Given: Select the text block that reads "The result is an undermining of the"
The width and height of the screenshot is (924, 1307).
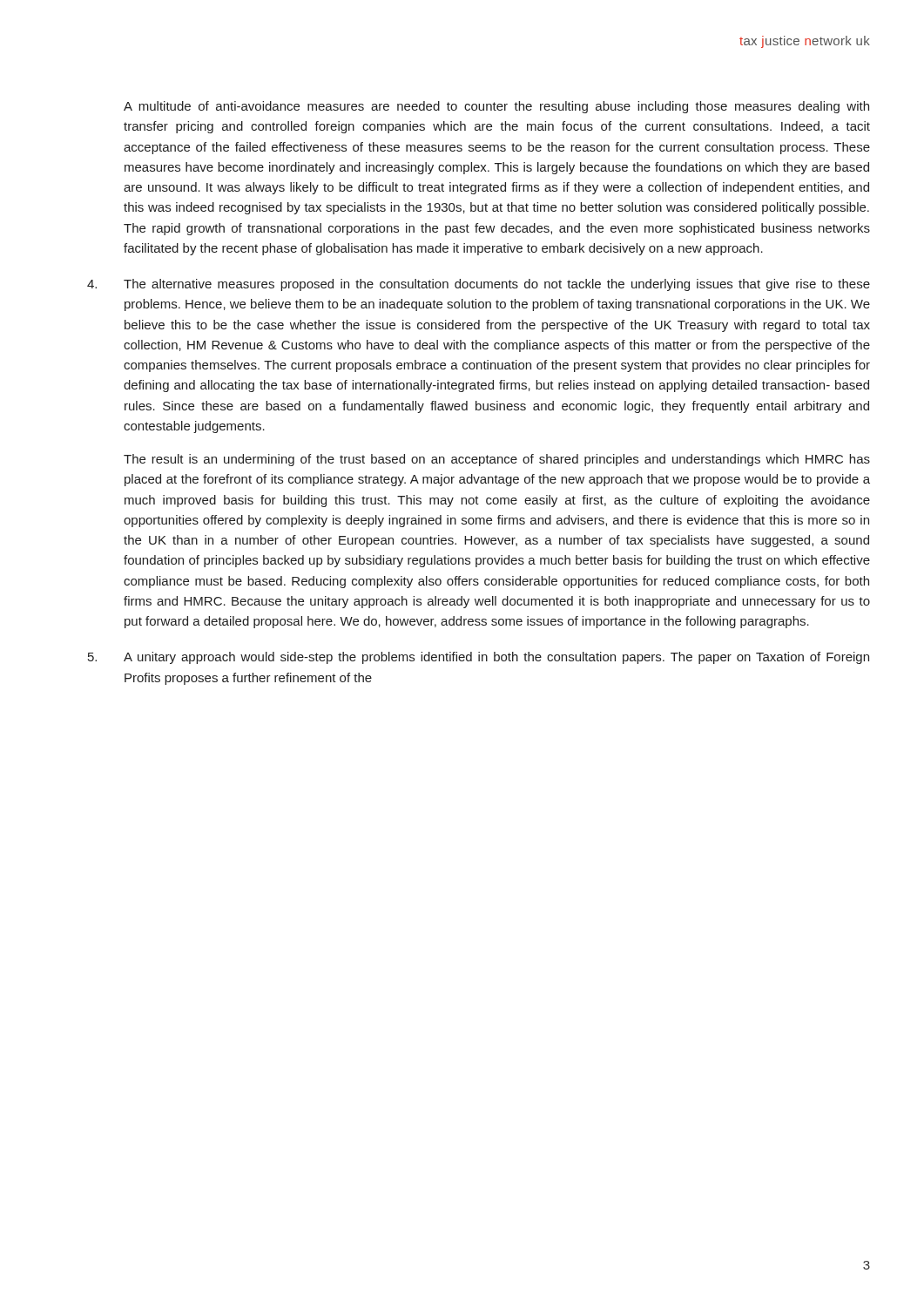Looking at the screenshot, I should pos(497,540).
